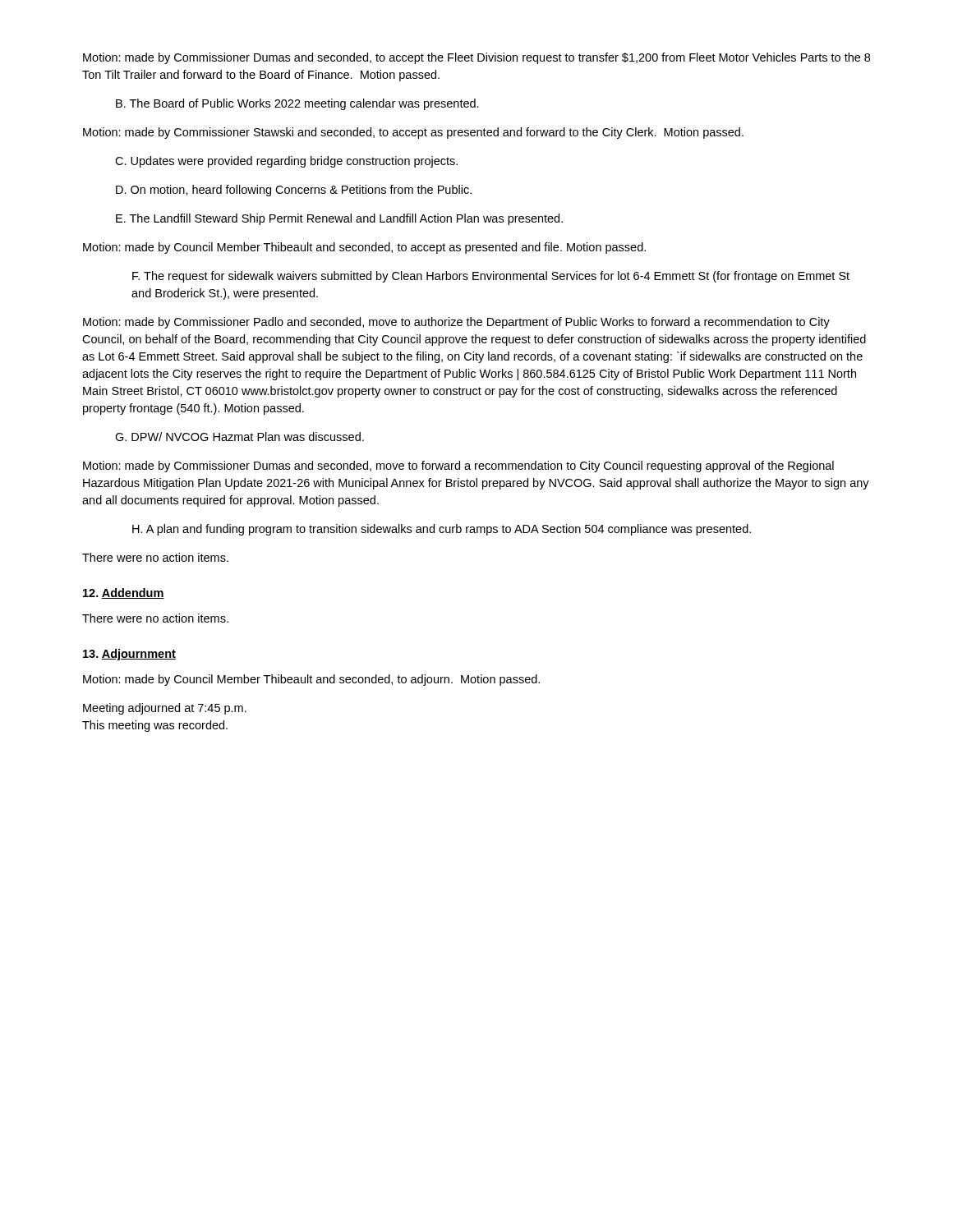The width and height of the screenshot is (953, 1232).
Task: Find the block on this page that starts "D. On motion, heard following Concerns & Petitions"
Action: click(294, 190)
